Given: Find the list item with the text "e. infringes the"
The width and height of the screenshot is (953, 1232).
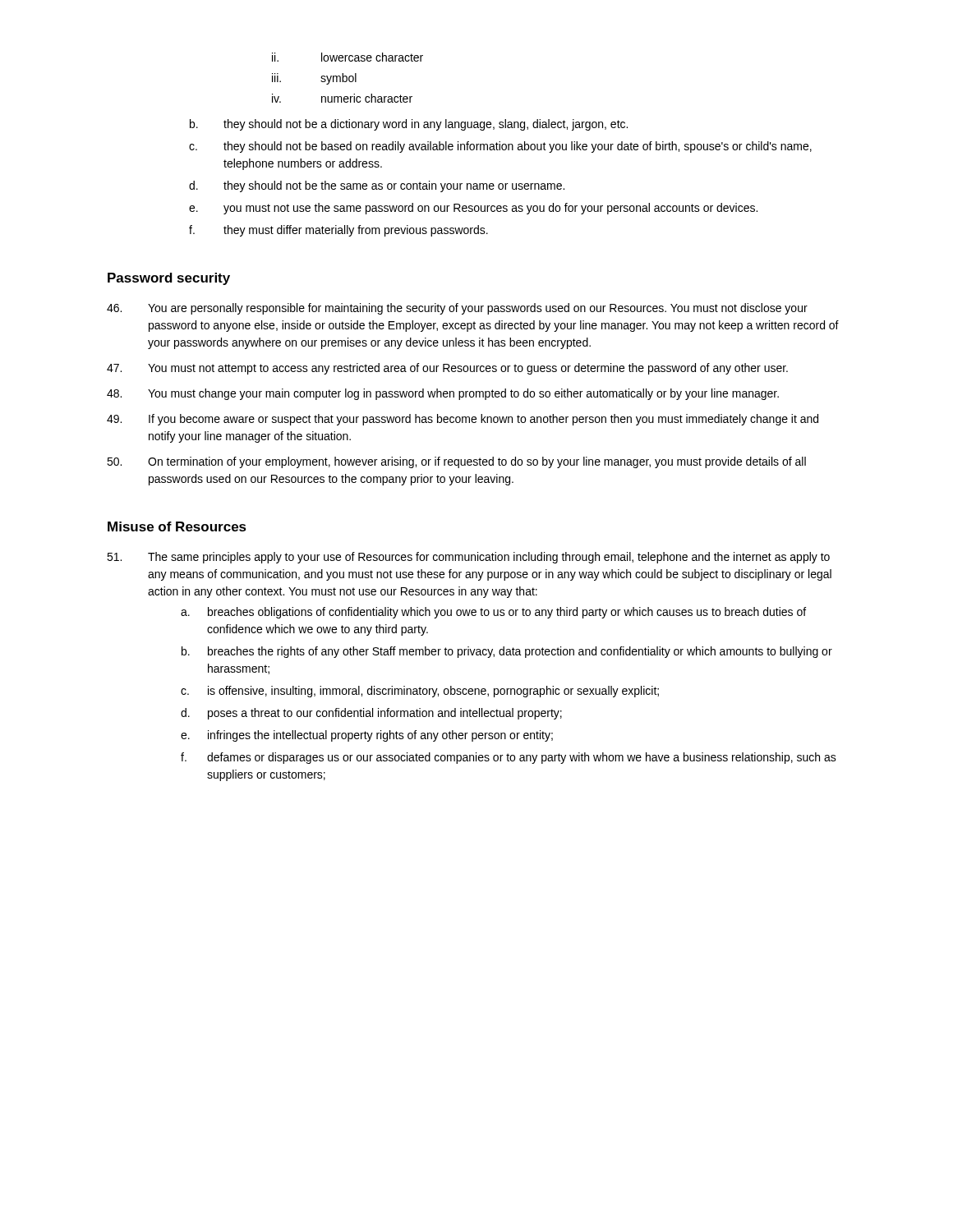Looking at the screenshot, I should 513,736.
